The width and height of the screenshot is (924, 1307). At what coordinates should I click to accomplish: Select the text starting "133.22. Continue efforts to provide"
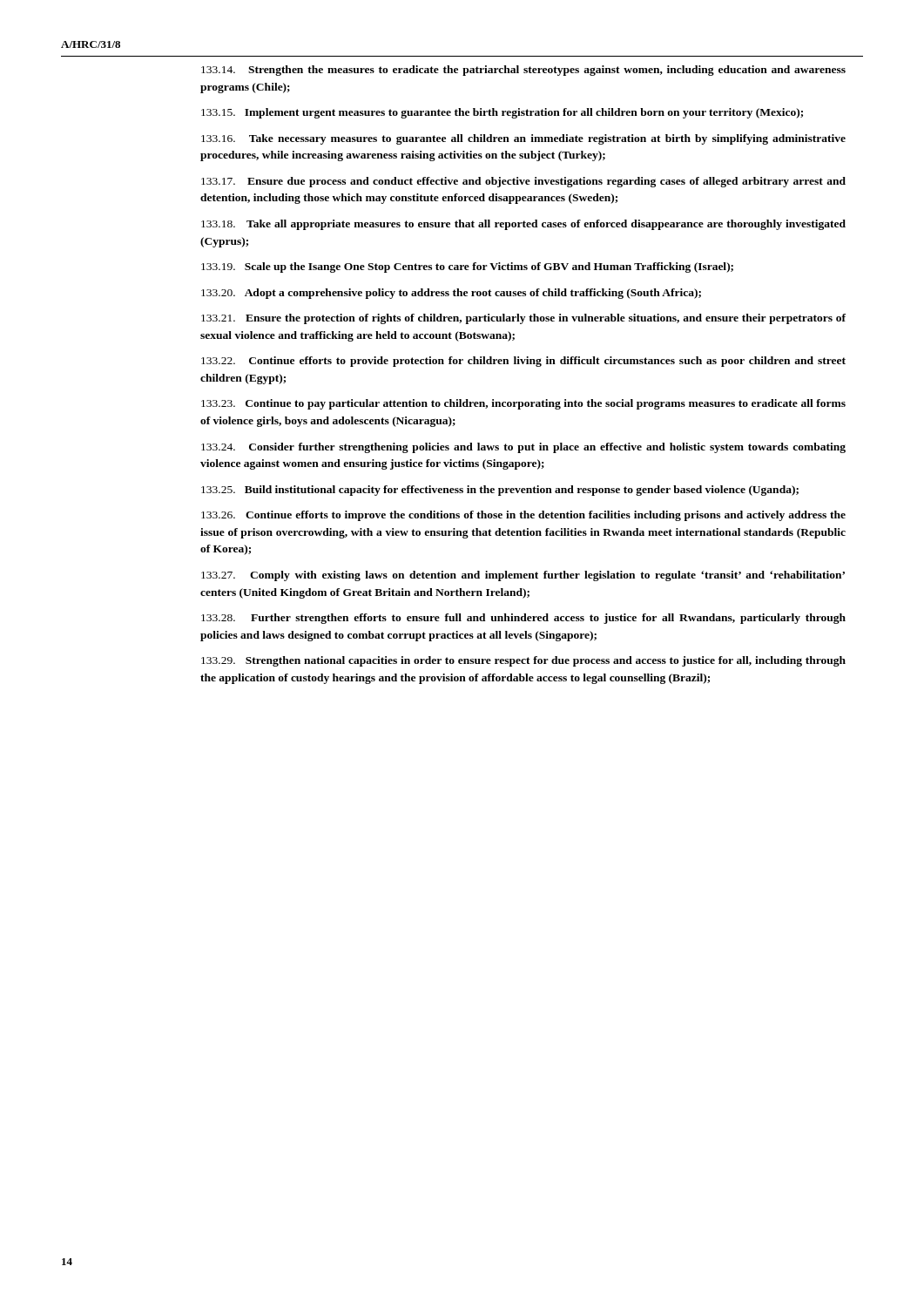pos(523,369)
